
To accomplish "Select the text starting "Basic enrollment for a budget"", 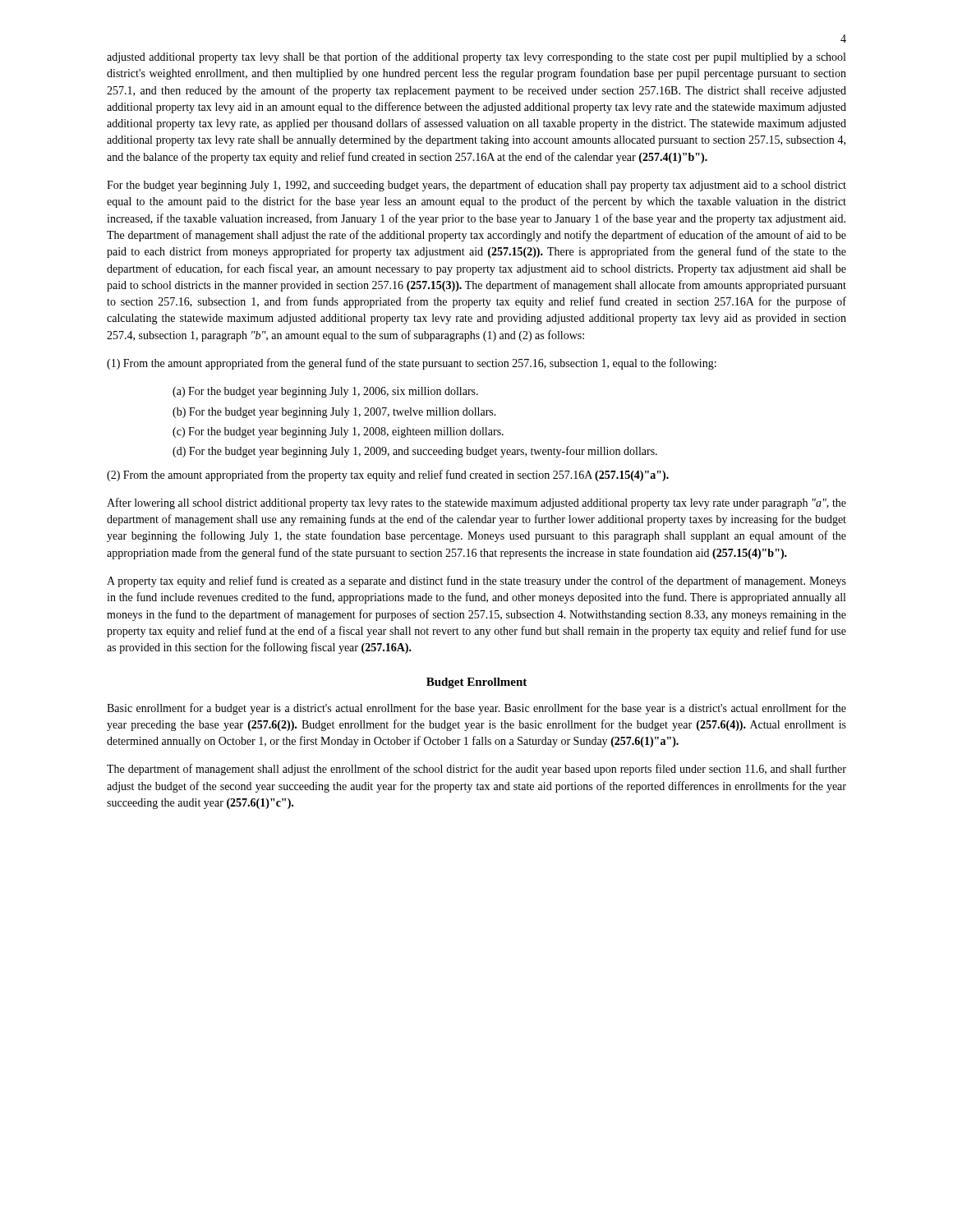I will 476,725.
